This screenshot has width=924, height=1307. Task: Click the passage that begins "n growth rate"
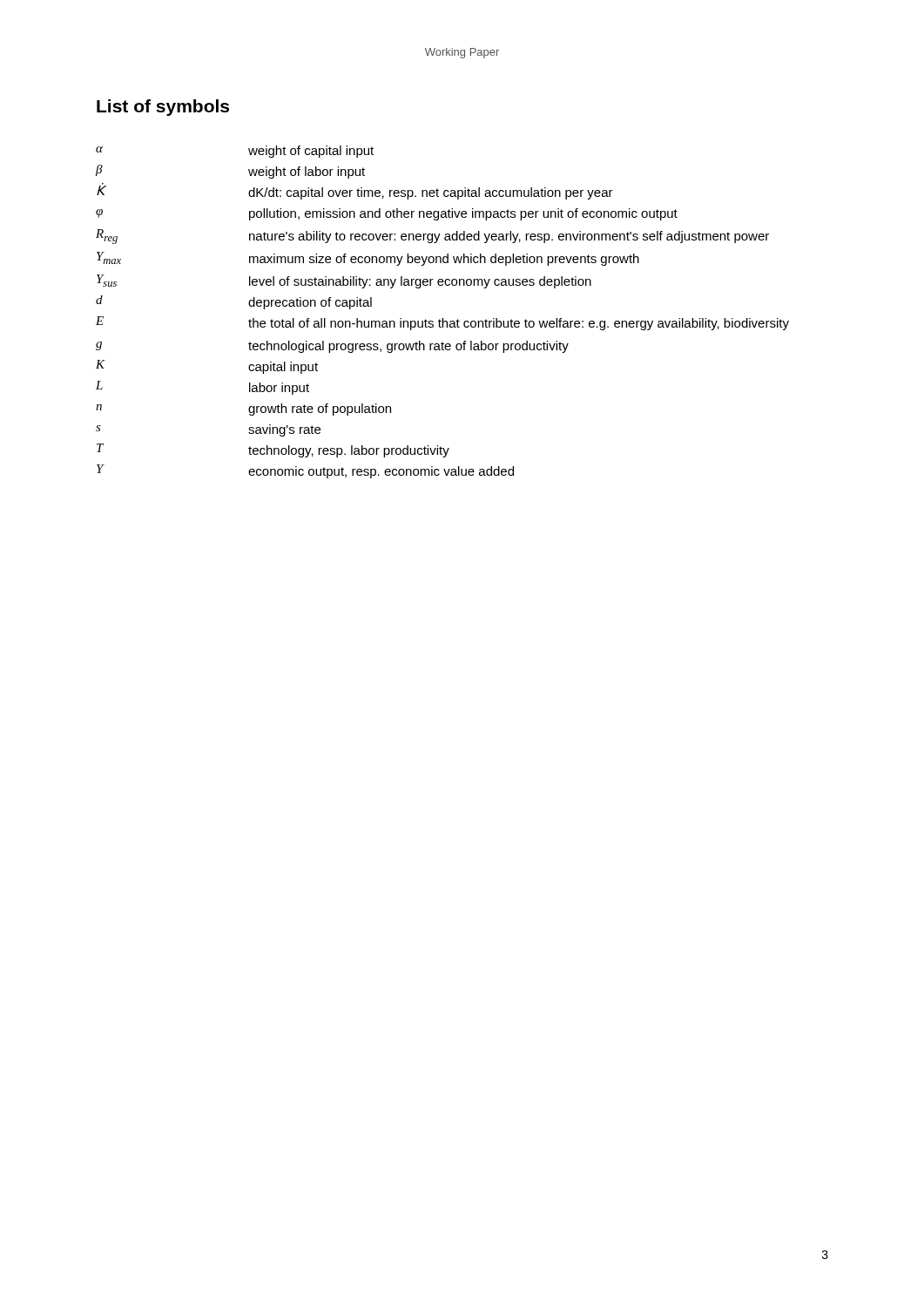click(100, 410)
